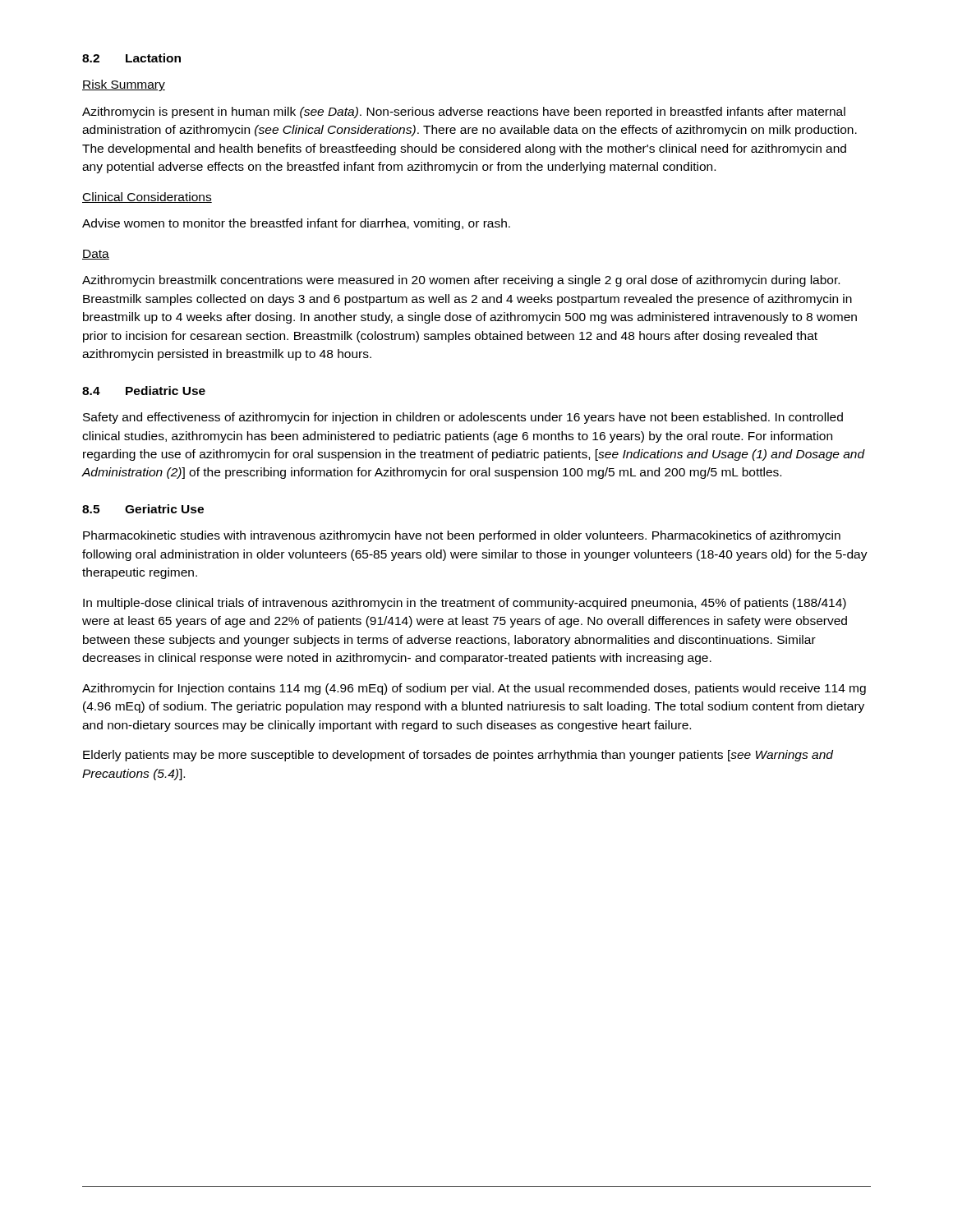The height and width of the screenshot is (1232, 953).
Task: Select the text block with the text "Azithromycin is present in"
Action: coord(470,139)
